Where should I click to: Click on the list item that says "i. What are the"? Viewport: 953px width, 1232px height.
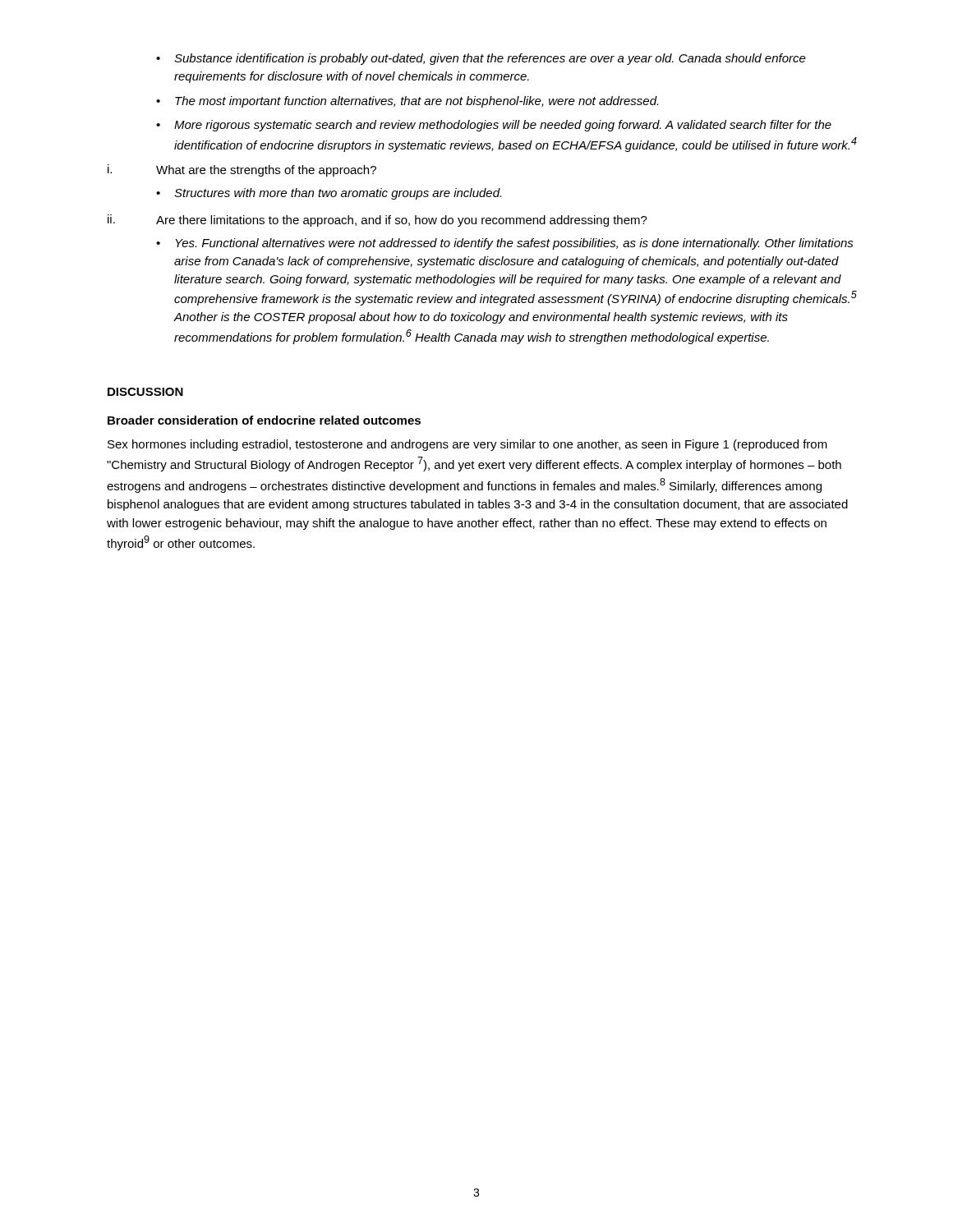pyautogui.click(x=489, y=184)
